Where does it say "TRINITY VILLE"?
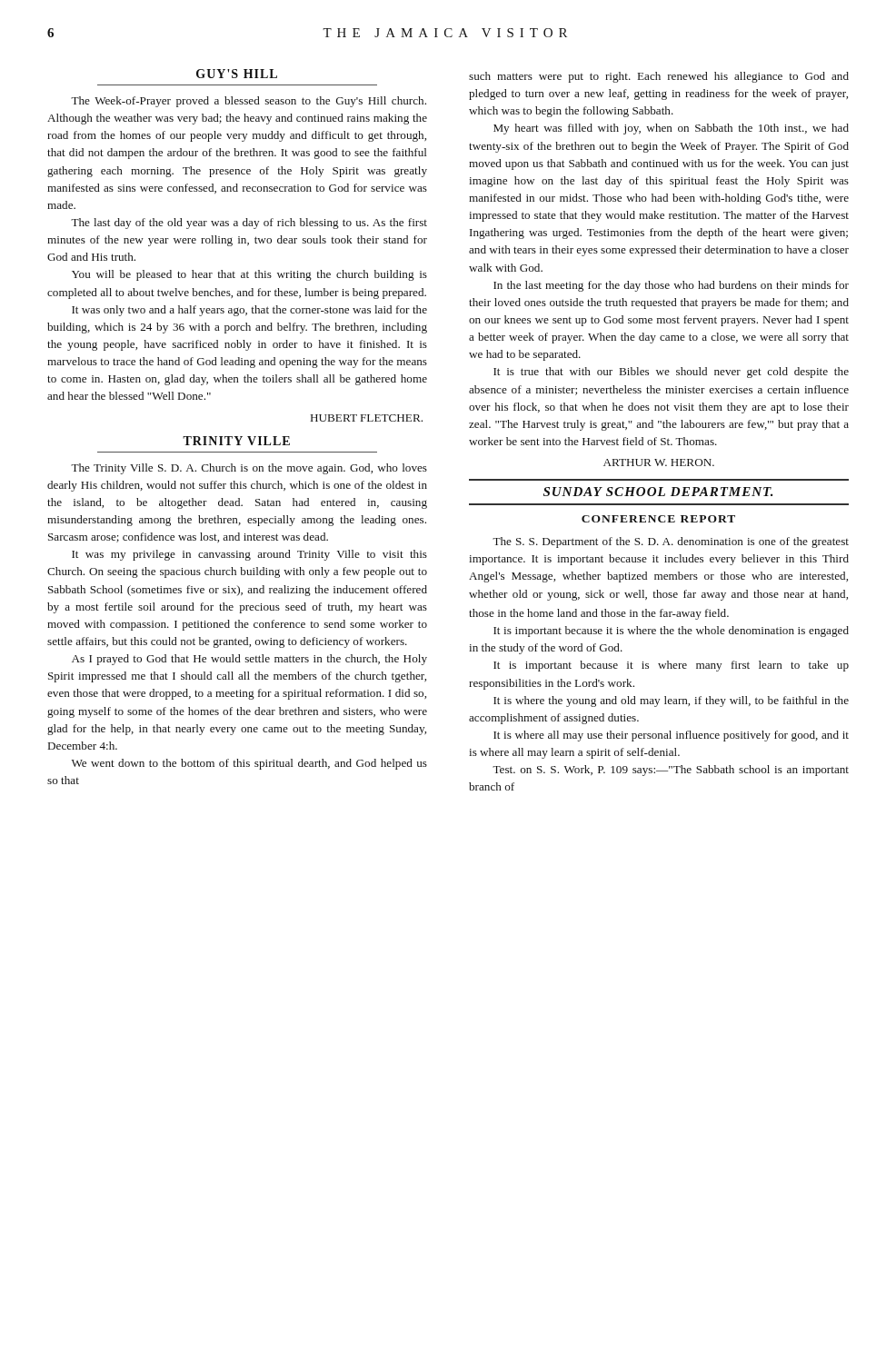This screenshot has height=1363, width=896. (x=237, y=441)
